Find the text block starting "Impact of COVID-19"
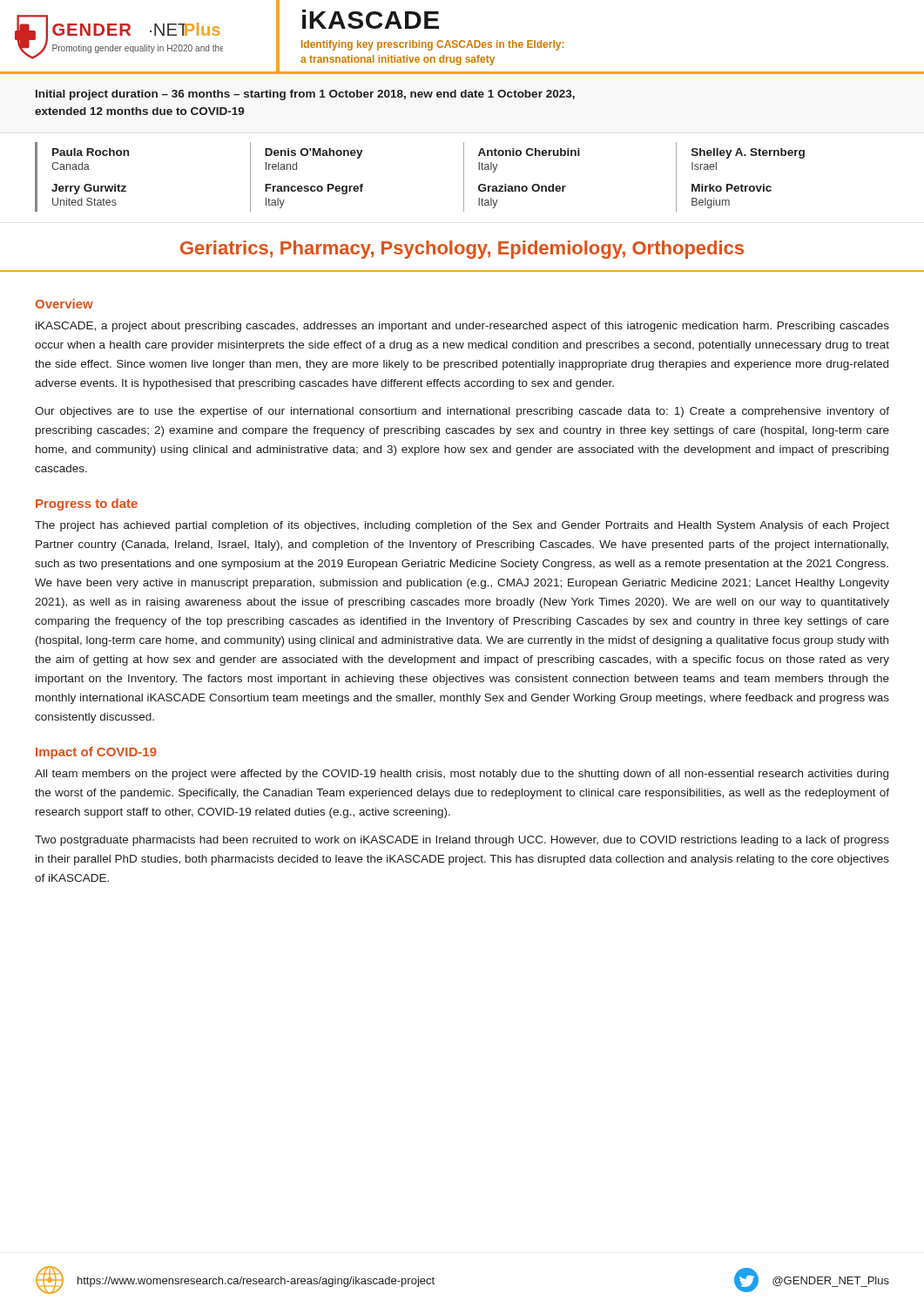 click(96, 751)
